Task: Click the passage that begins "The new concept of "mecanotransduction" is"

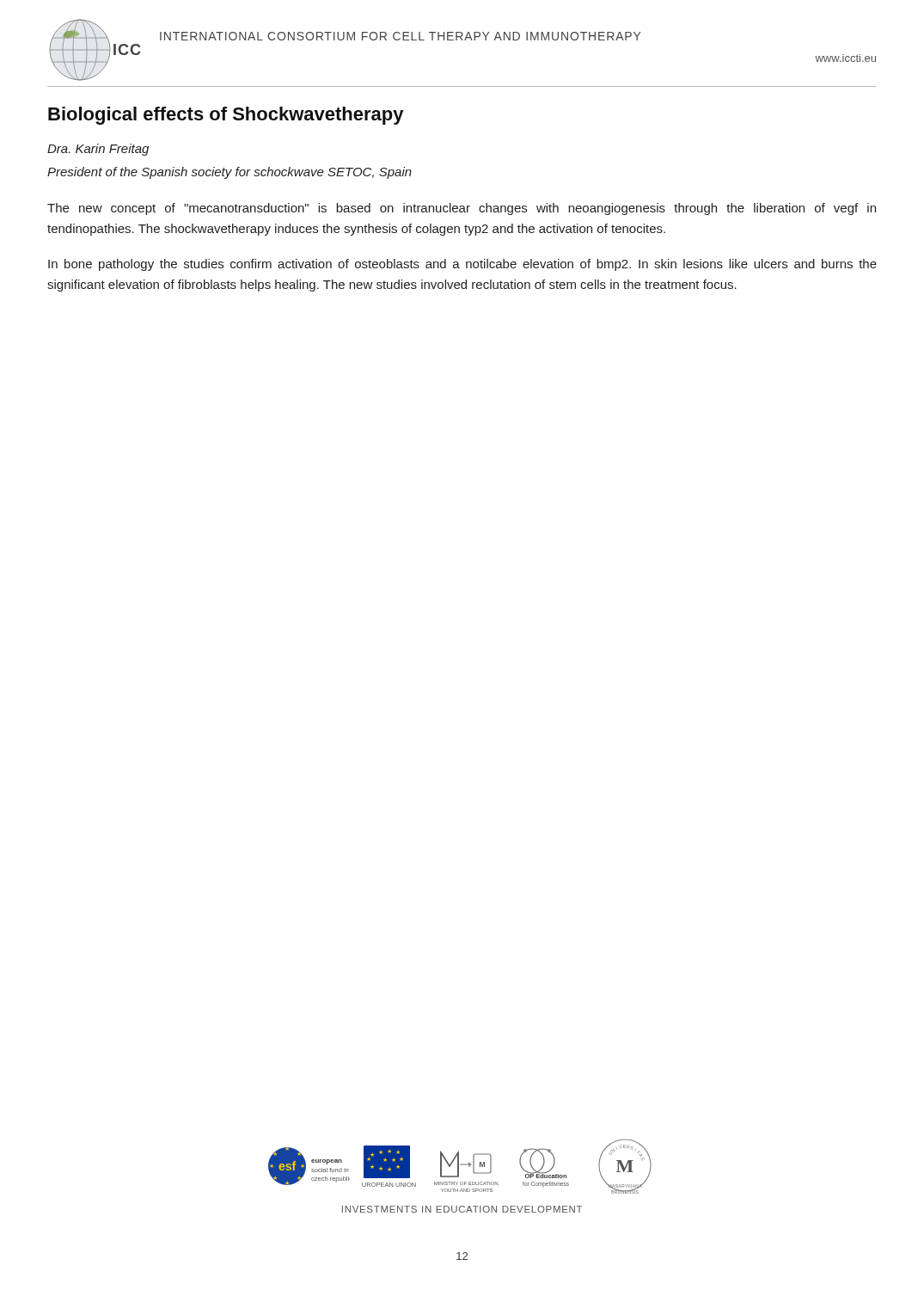Action: pos(462,218)
